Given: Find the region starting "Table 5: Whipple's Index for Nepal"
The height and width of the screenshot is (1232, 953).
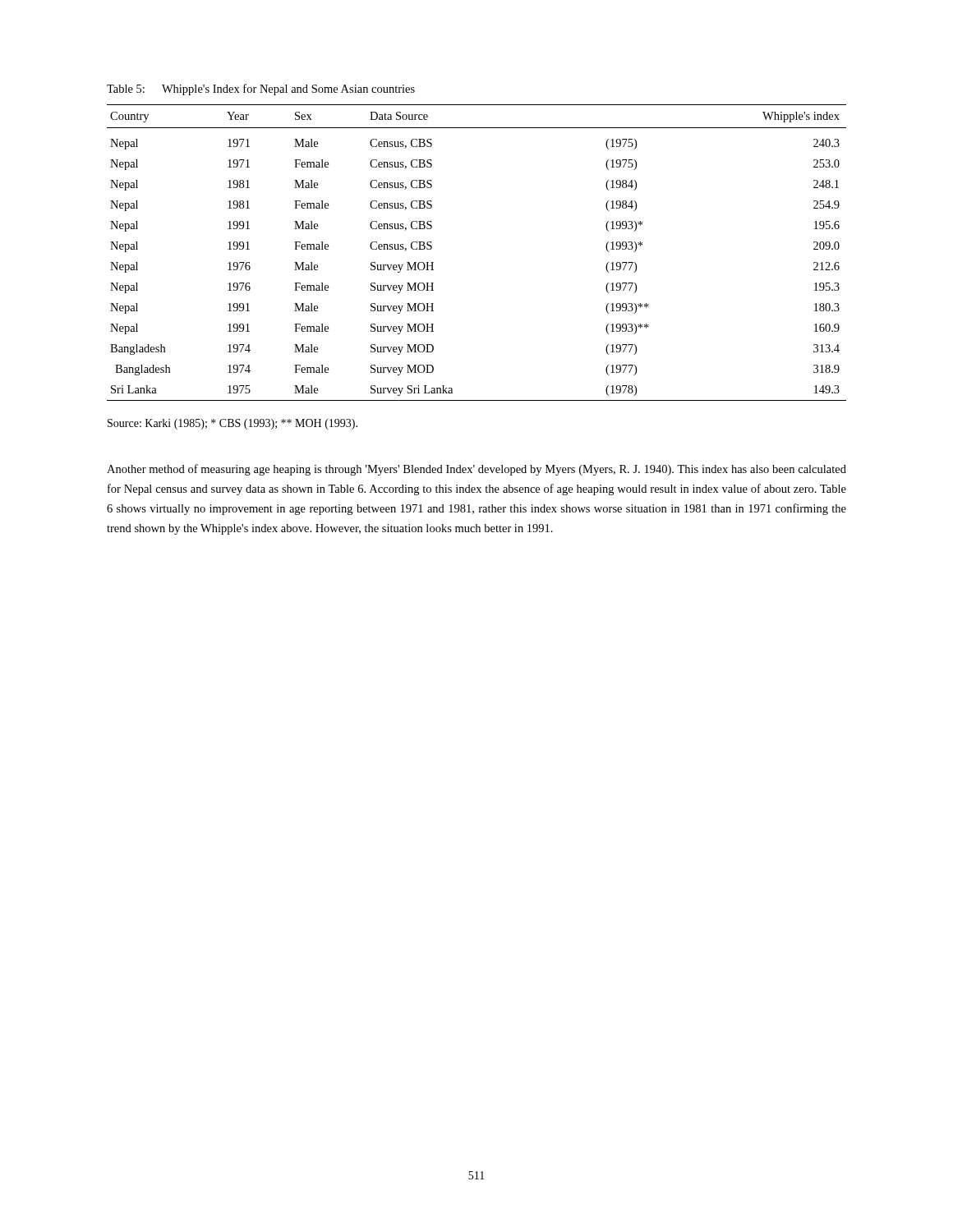Looking at the screenshot, I should (261, 89).
